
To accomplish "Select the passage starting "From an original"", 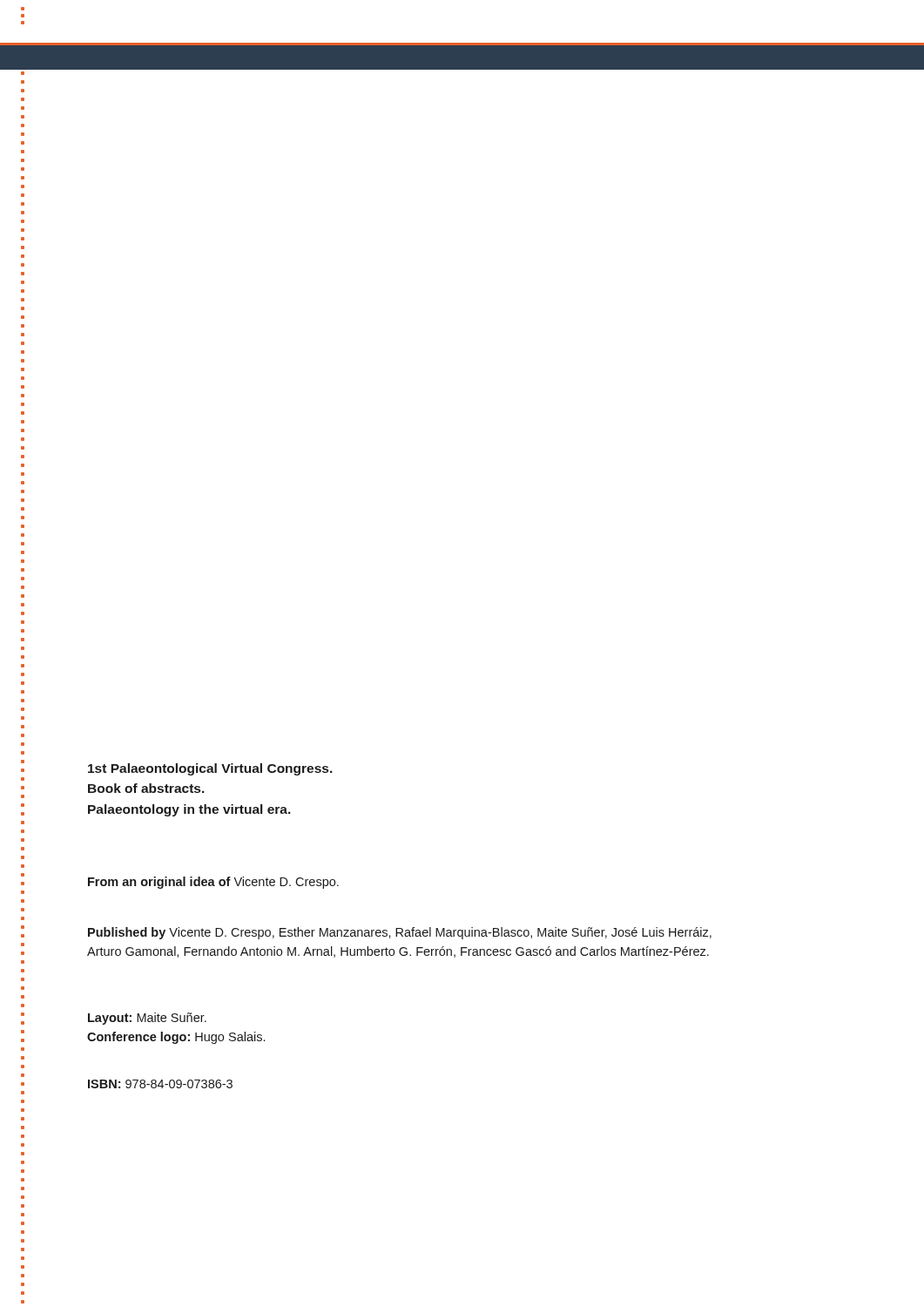I will coord(213,882).
